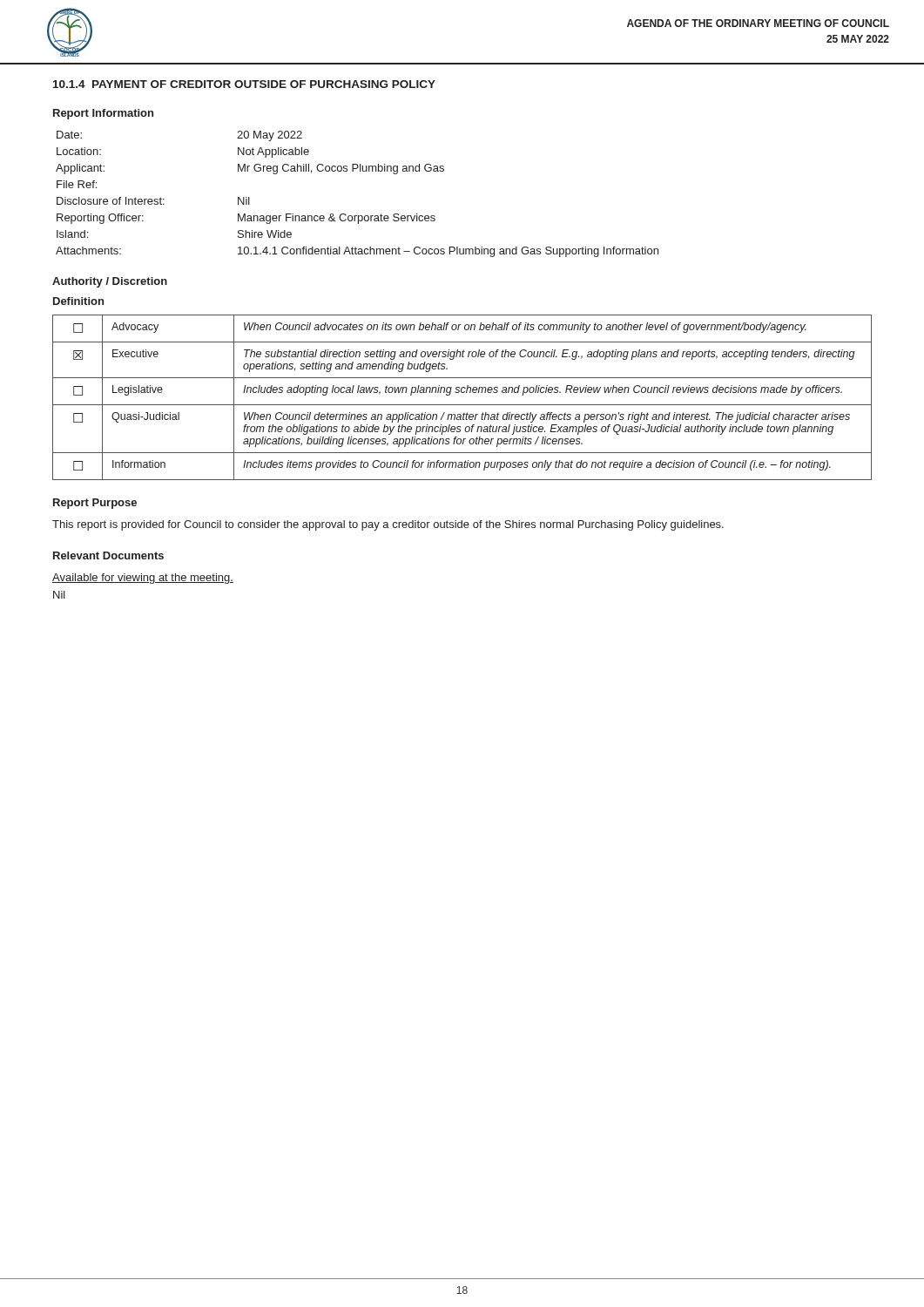Image resolution: width=924 pixels, height=1307 pixels.
Task: Select the table that reads "Shire Wide"
Action: point(462,193)
